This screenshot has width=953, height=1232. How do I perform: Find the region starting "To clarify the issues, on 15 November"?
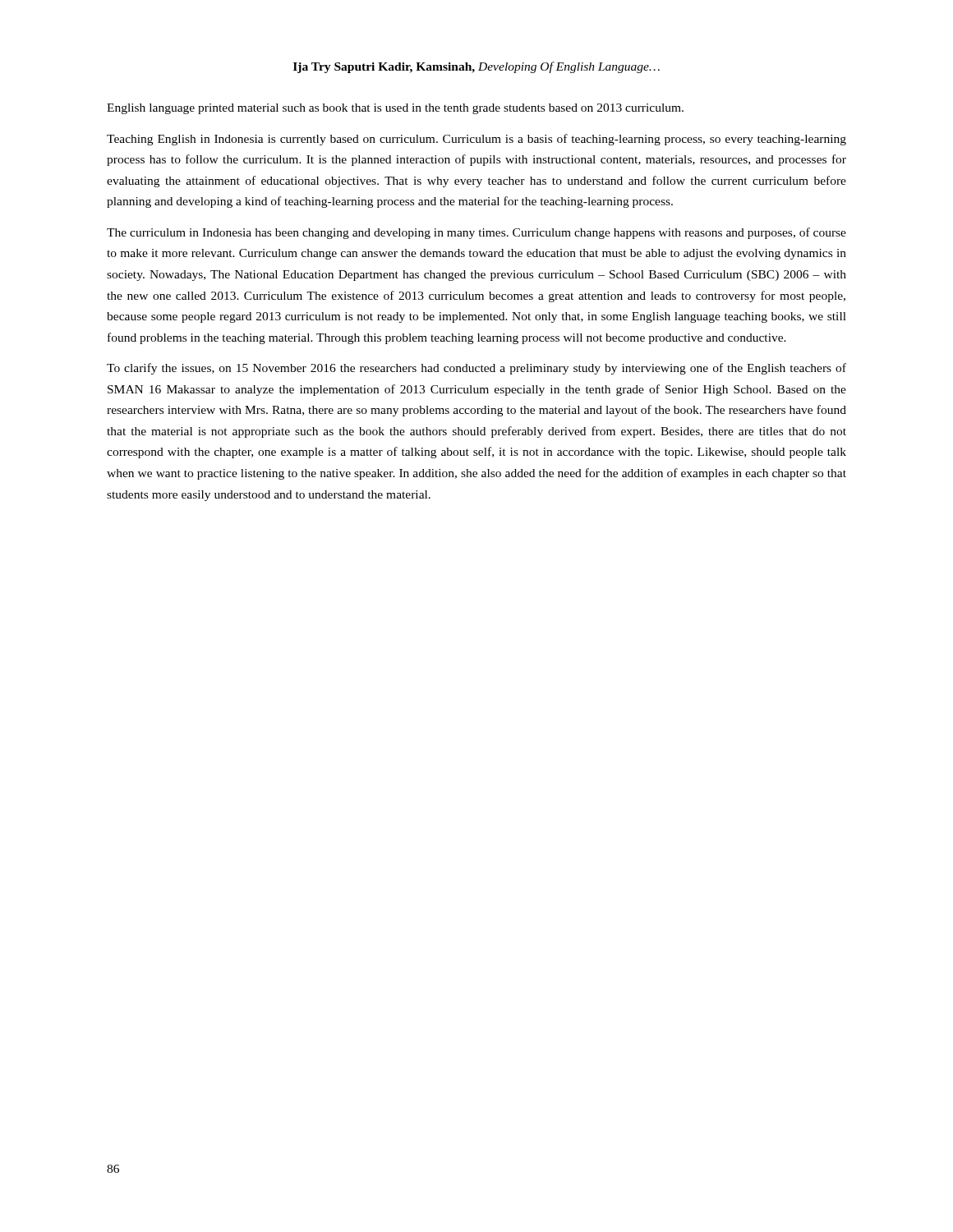click(x=476, y=431)
